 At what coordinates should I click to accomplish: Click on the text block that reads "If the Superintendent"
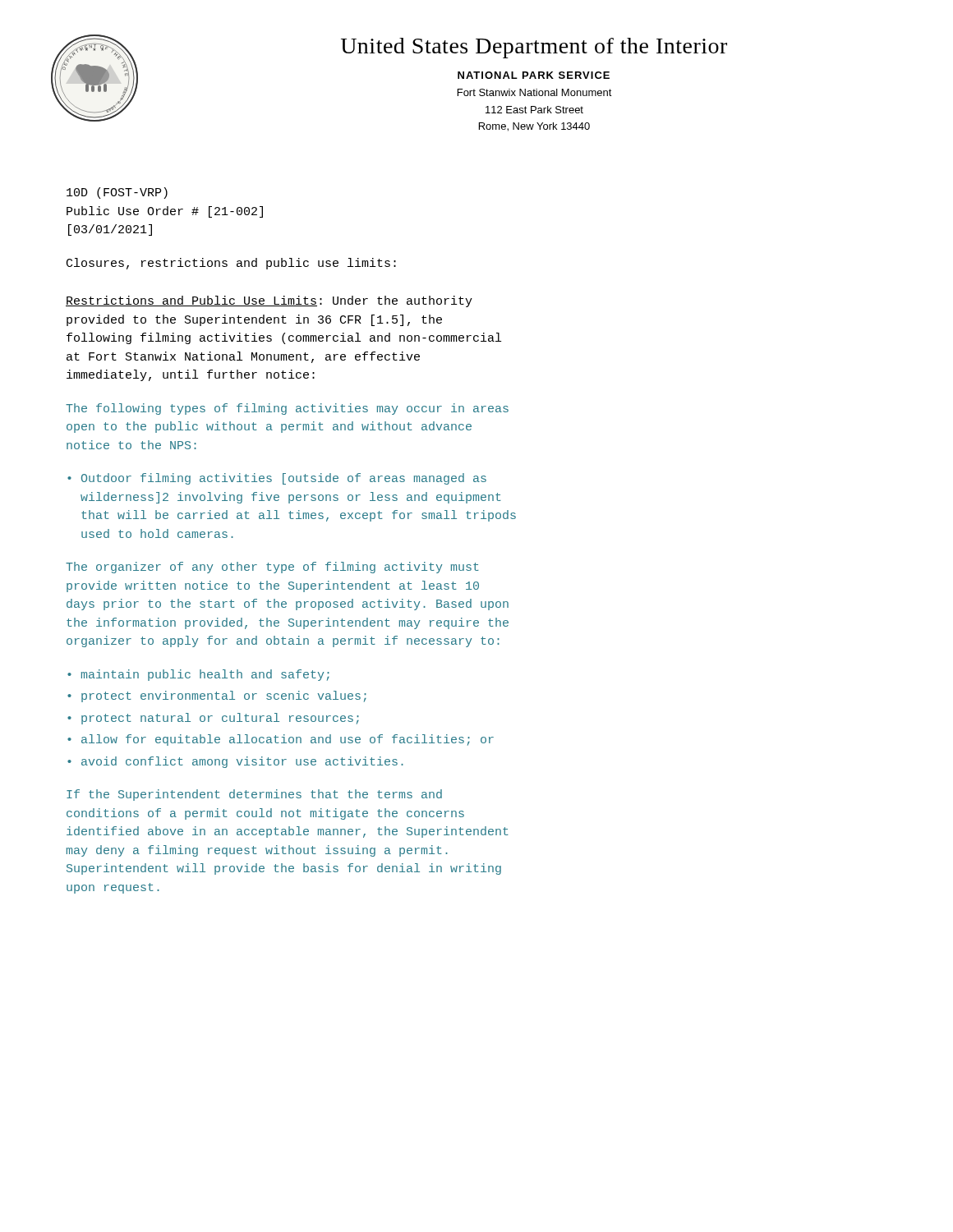coord(288,842)
